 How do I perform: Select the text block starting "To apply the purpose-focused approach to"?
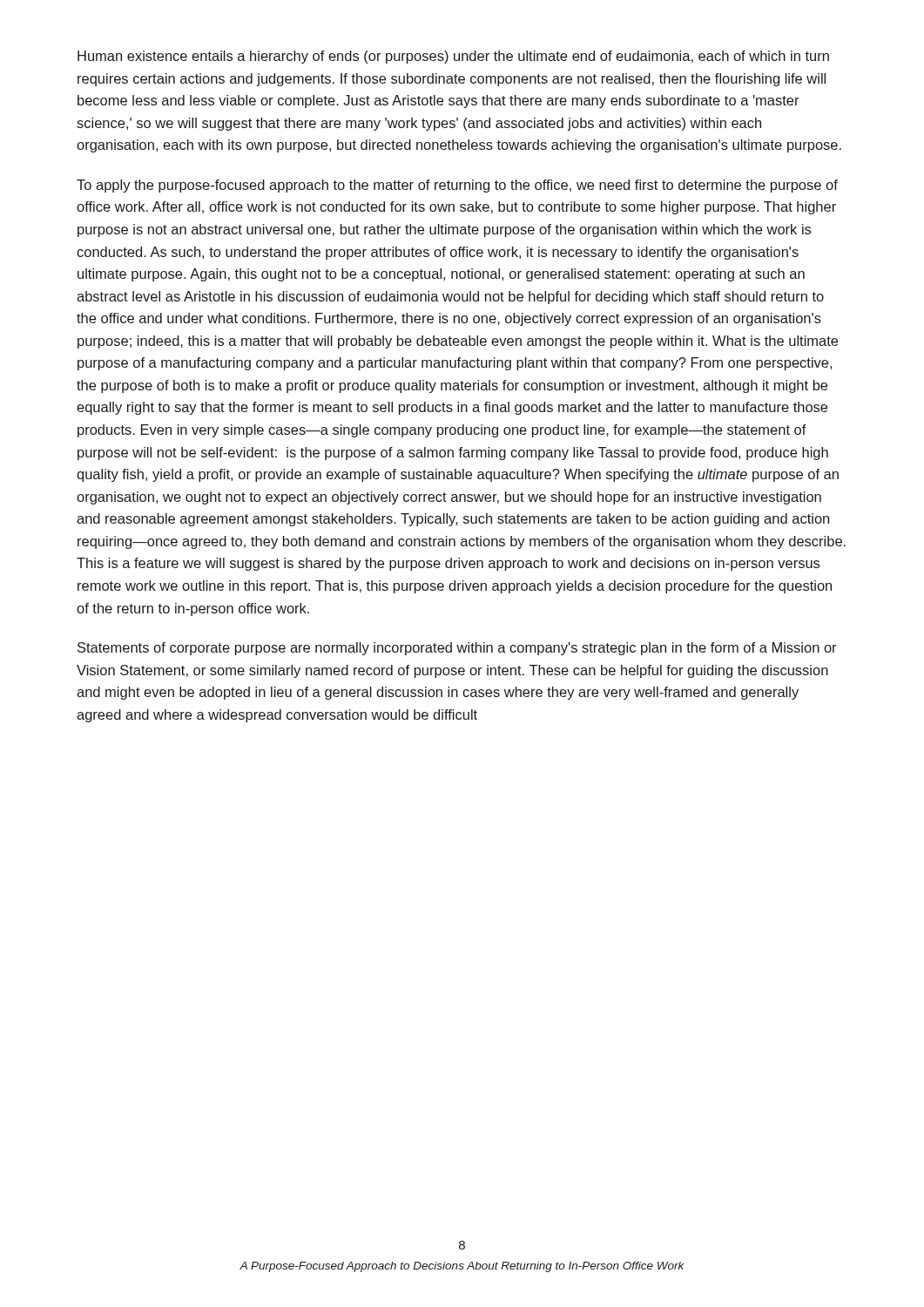(462, 396)
